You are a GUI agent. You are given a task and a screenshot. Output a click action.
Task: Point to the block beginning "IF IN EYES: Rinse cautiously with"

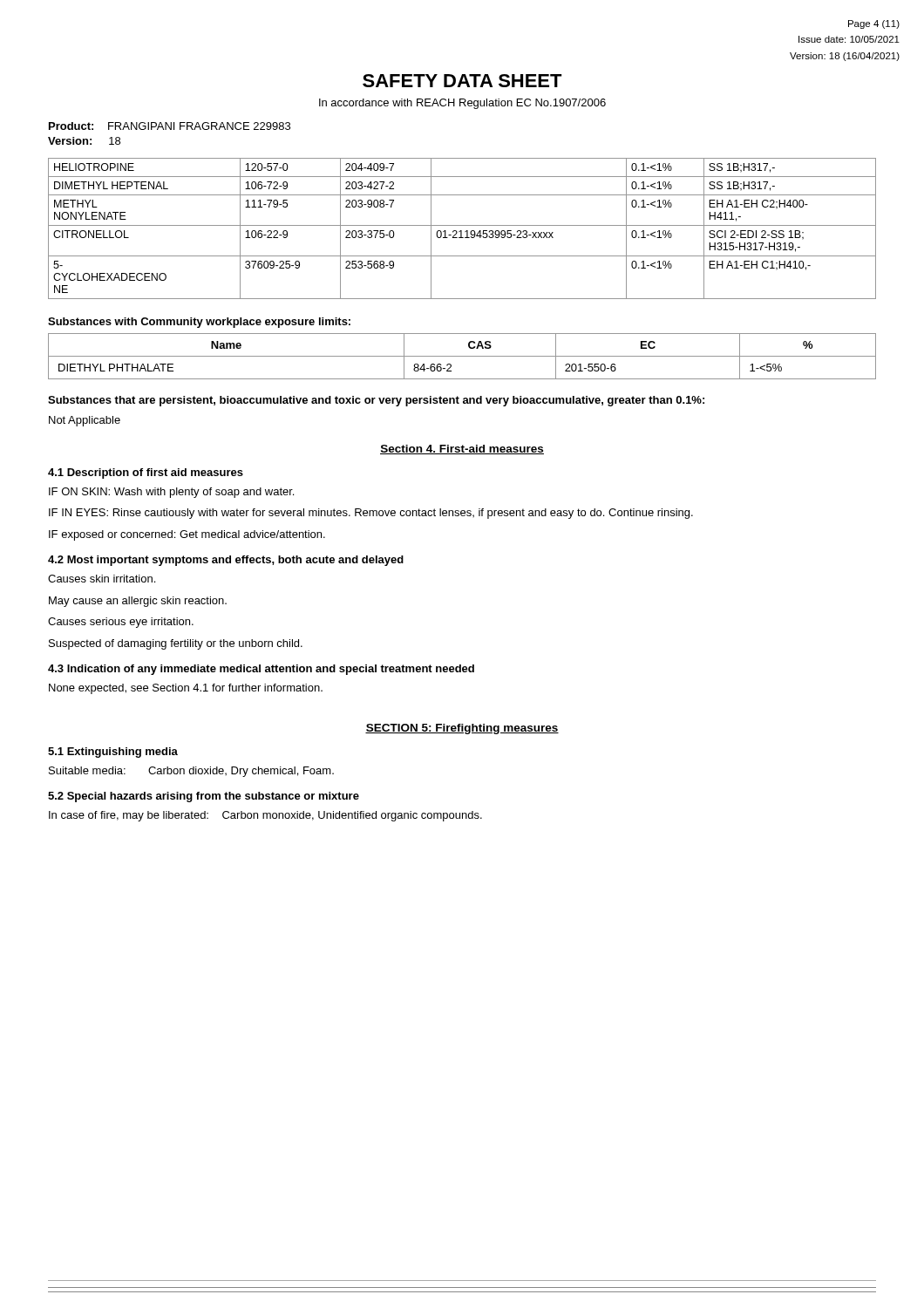click(371, 512)
